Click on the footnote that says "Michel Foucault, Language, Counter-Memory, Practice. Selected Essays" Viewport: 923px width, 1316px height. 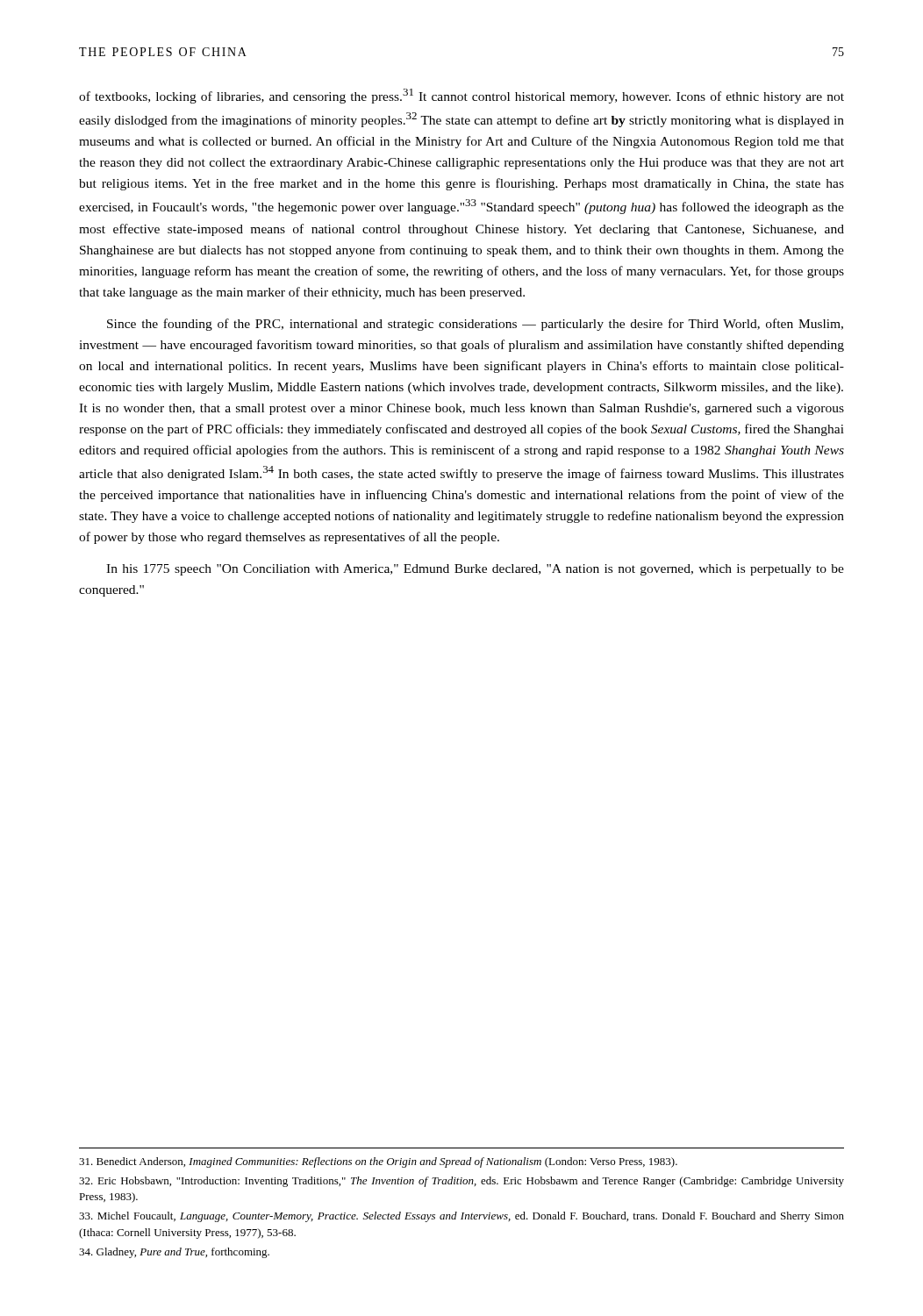(462, 1224)
